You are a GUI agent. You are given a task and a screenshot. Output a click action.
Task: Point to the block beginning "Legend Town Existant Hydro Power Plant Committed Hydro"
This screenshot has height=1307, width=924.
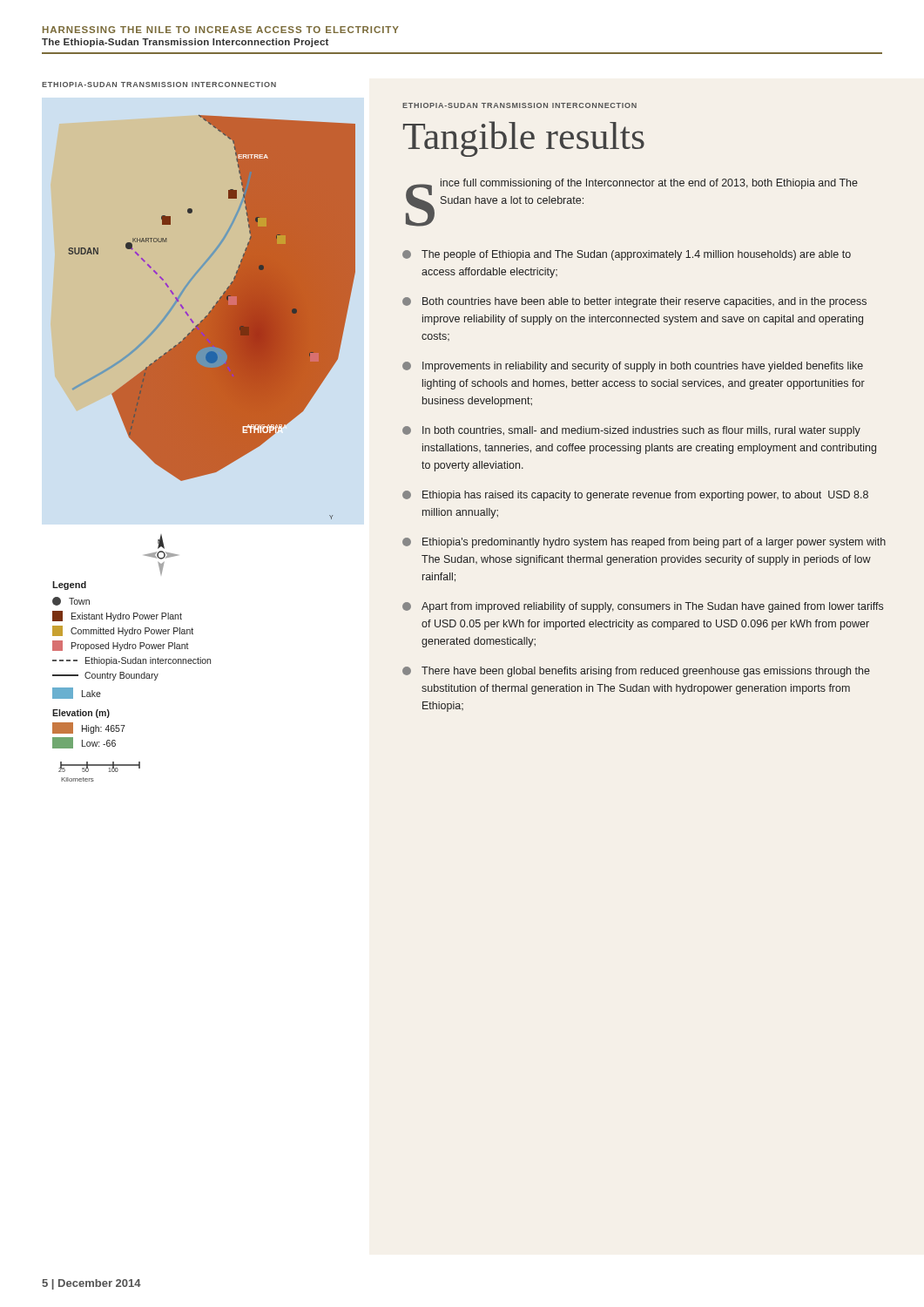click(x=69, y=586)
